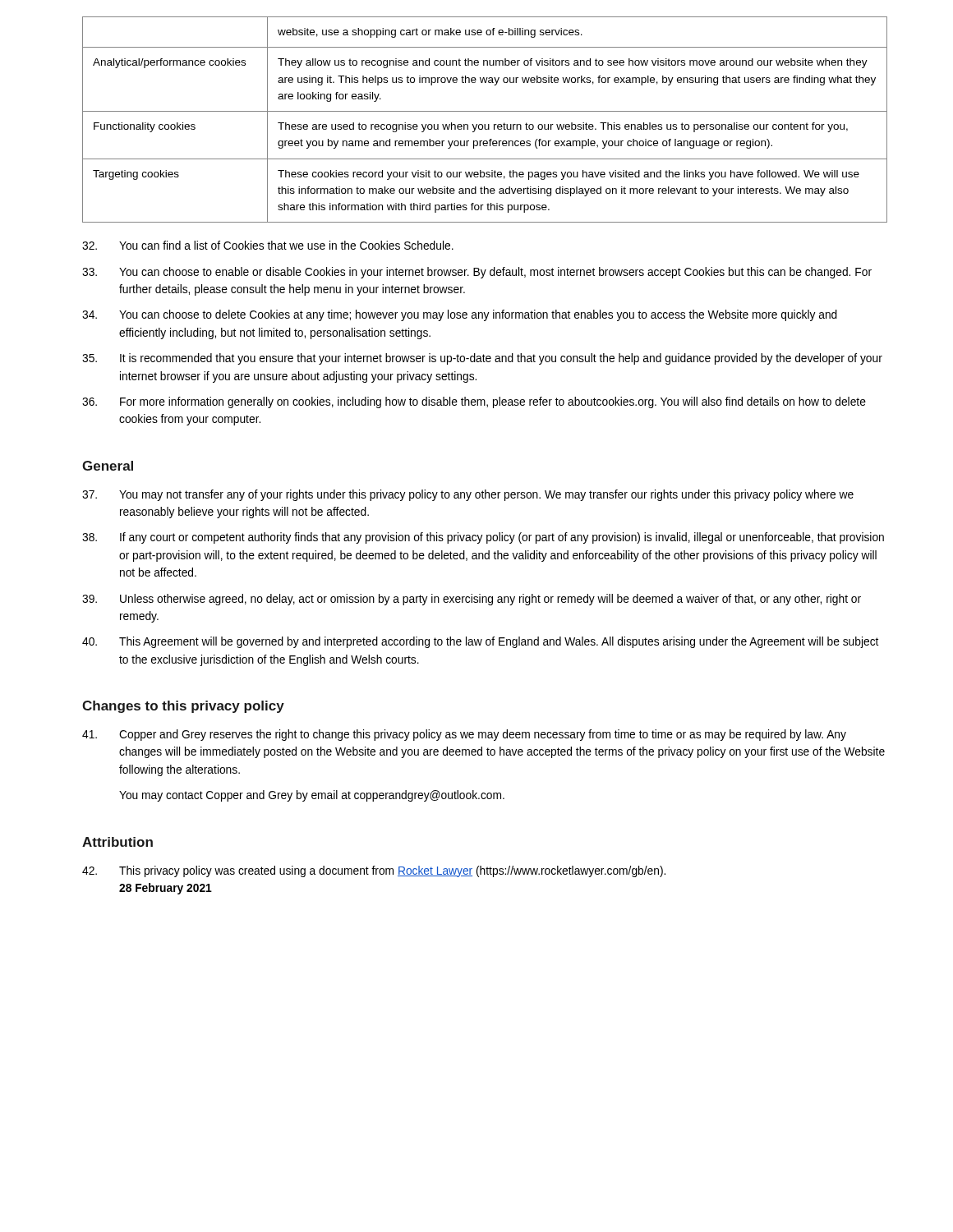Where is the passage that starts "You may contact Copper and Grey"?
Viewport: 953px width, 1232px height.
click(312, 796)
